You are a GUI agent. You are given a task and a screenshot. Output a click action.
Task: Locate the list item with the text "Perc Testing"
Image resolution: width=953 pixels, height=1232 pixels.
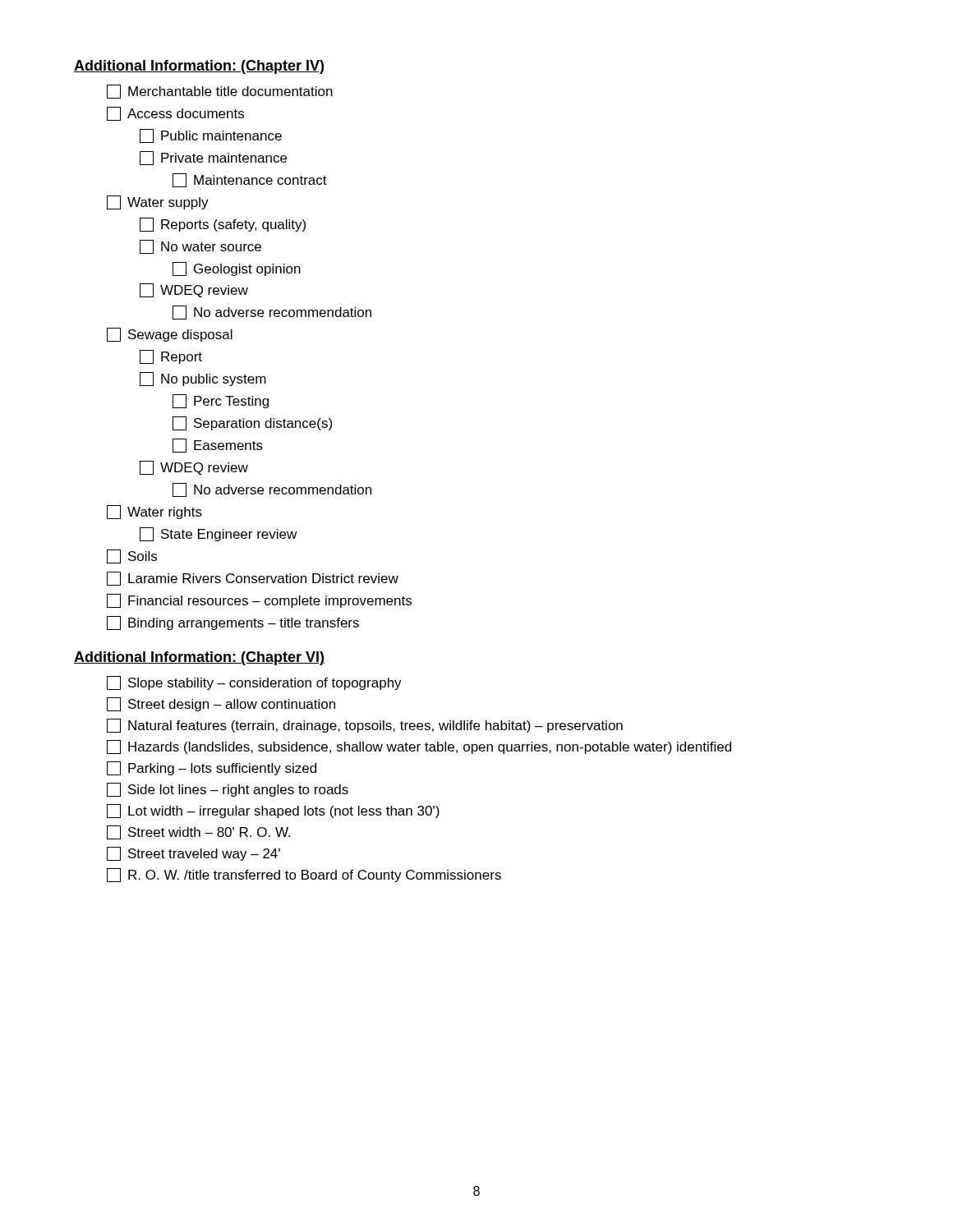pos(221,402)
